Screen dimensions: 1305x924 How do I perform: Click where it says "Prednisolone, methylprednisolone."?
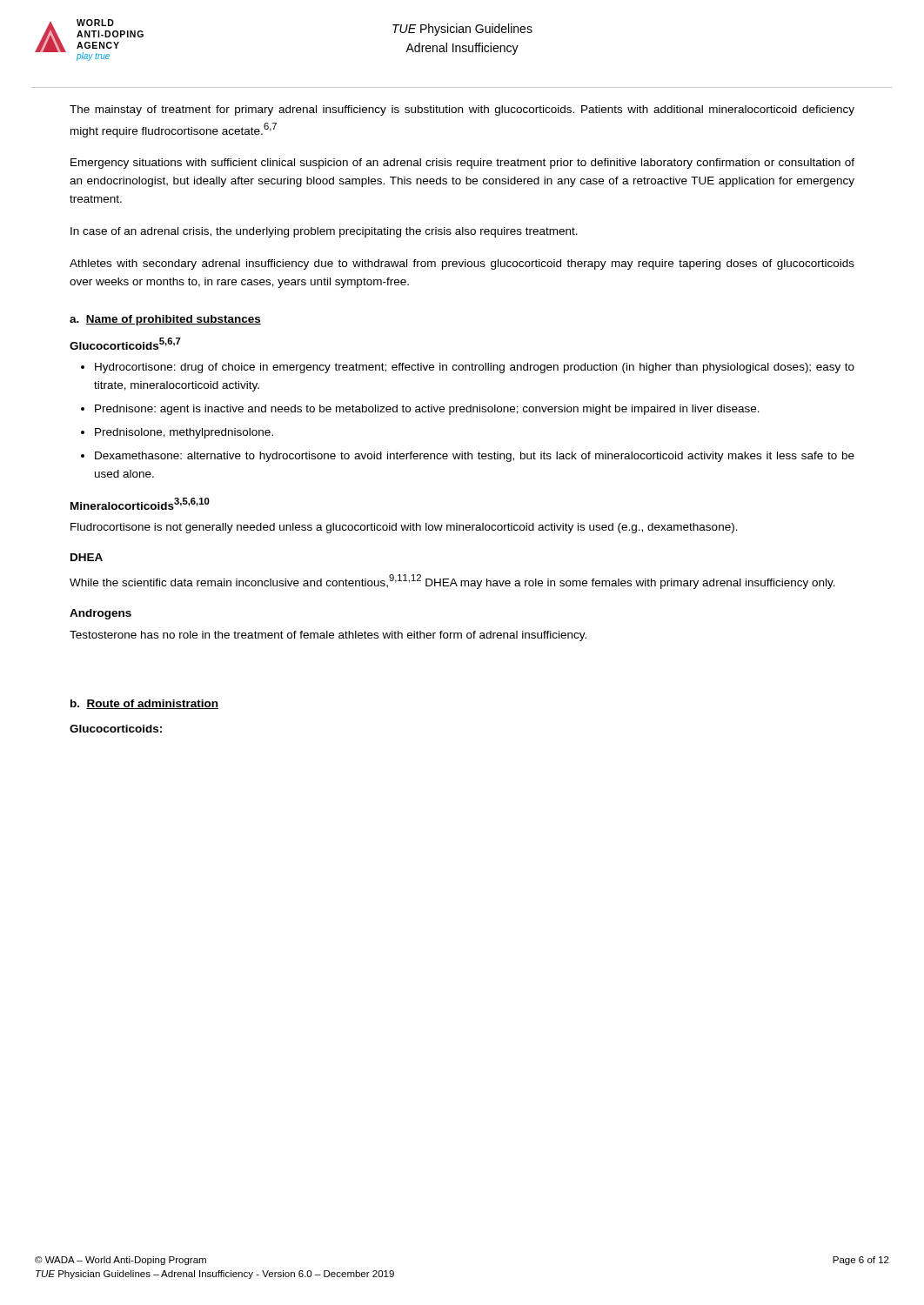[184, 432]
